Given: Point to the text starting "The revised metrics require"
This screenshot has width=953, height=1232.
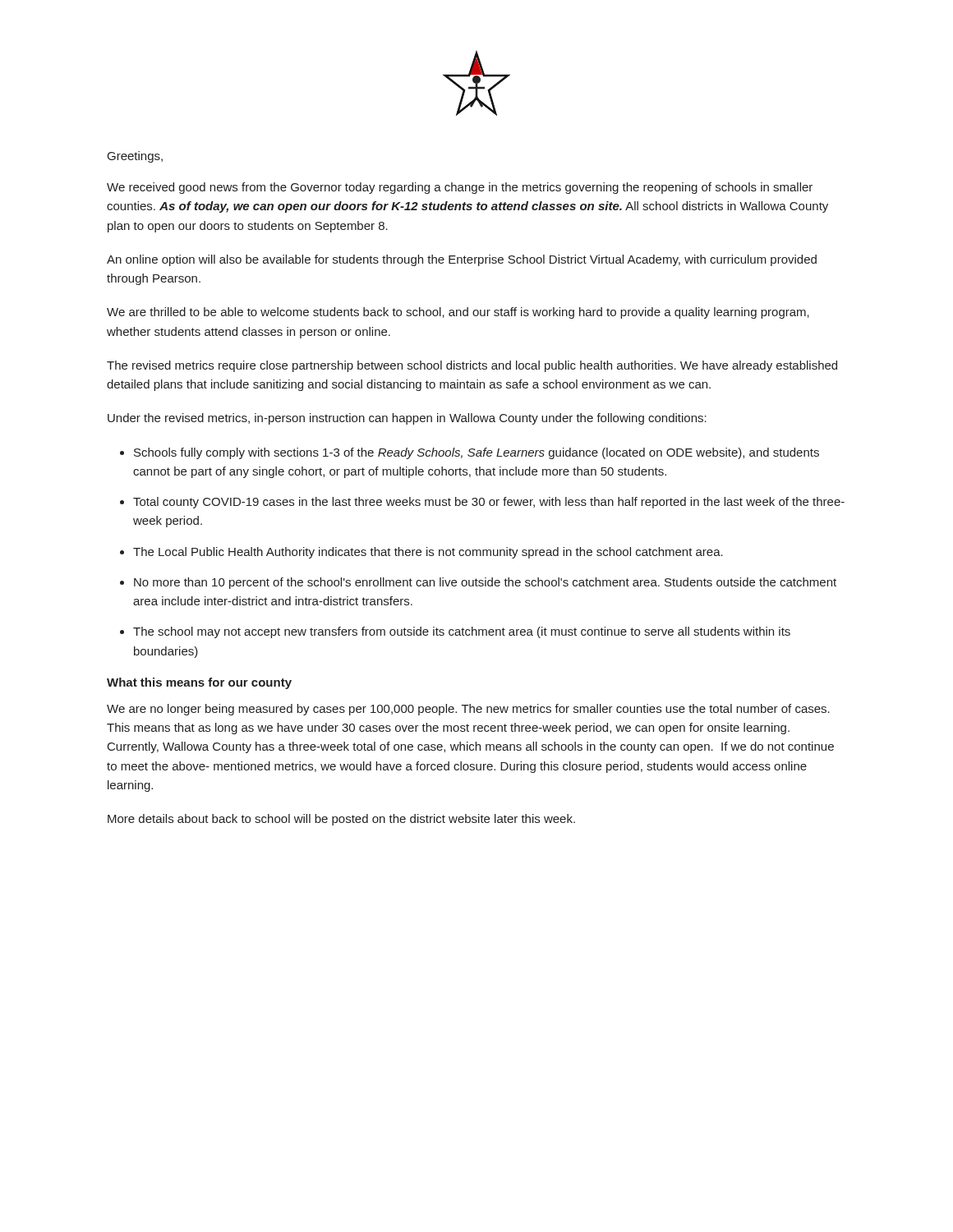Looking at the screenshot, I should tap(472, 374).
